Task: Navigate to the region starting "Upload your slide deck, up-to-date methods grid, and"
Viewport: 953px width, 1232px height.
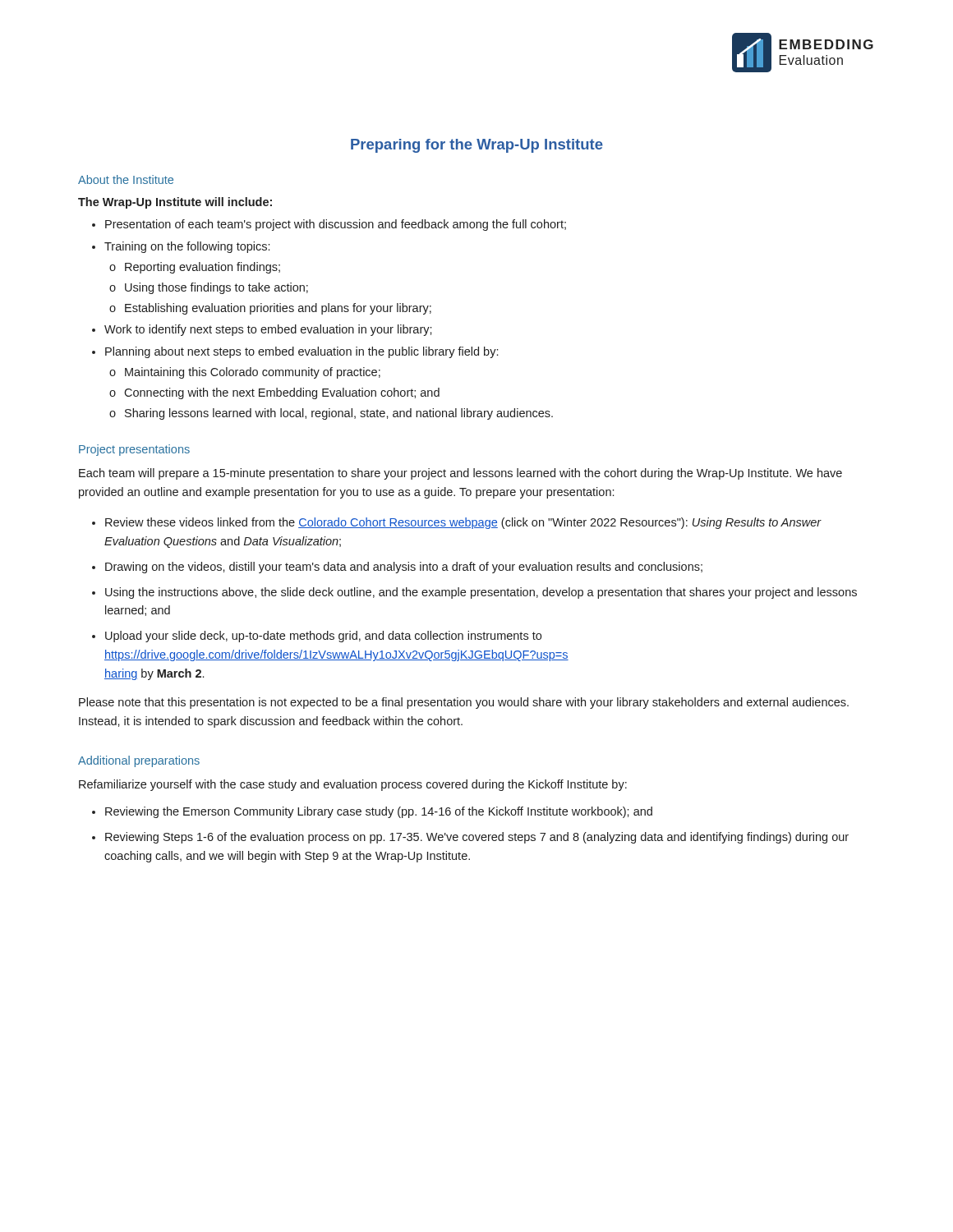Action: pyautogui.click(x=336, y=655)
